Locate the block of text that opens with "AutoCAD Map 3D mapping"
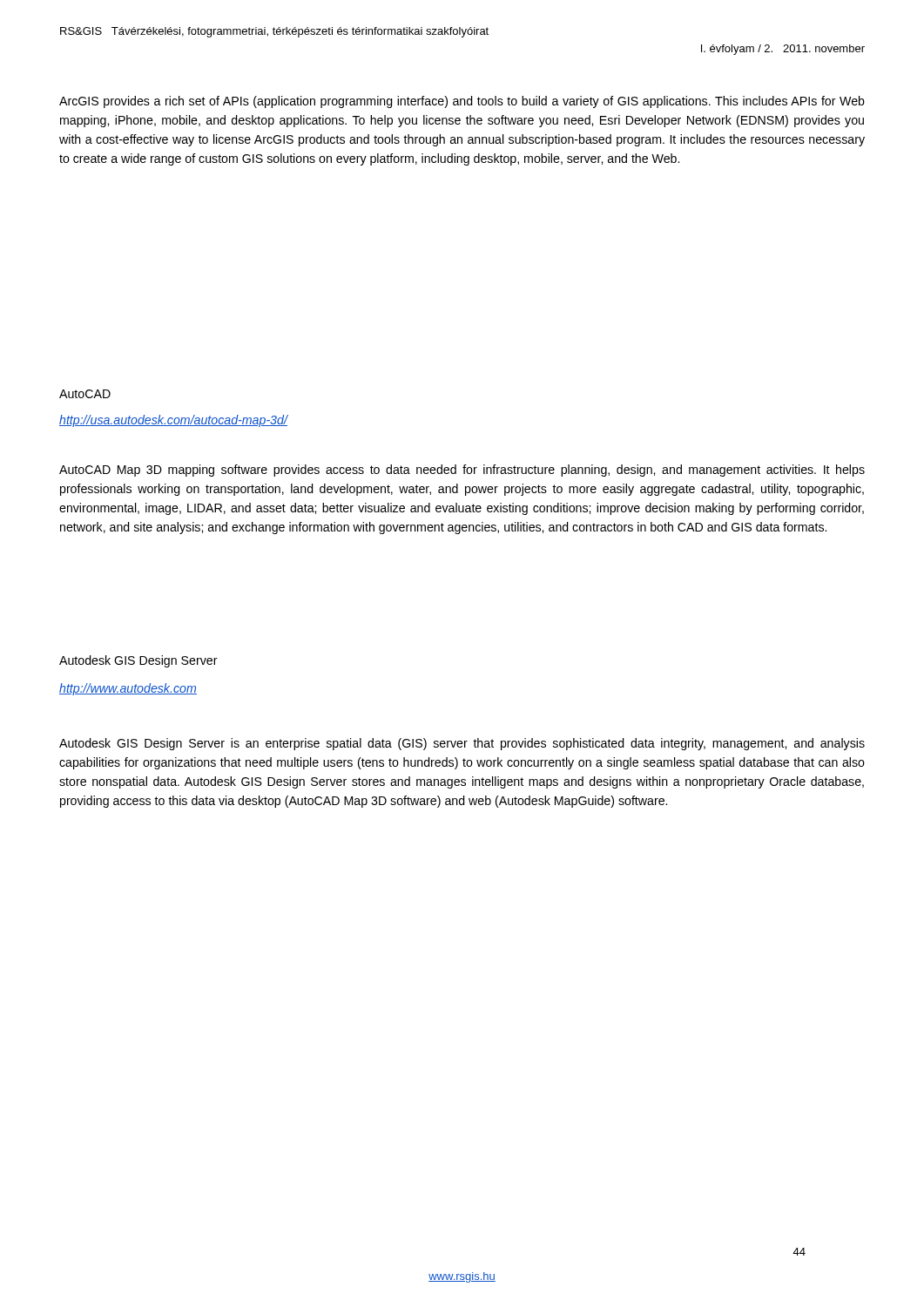Screen dimensions: 1307x924 pos(462,498)
